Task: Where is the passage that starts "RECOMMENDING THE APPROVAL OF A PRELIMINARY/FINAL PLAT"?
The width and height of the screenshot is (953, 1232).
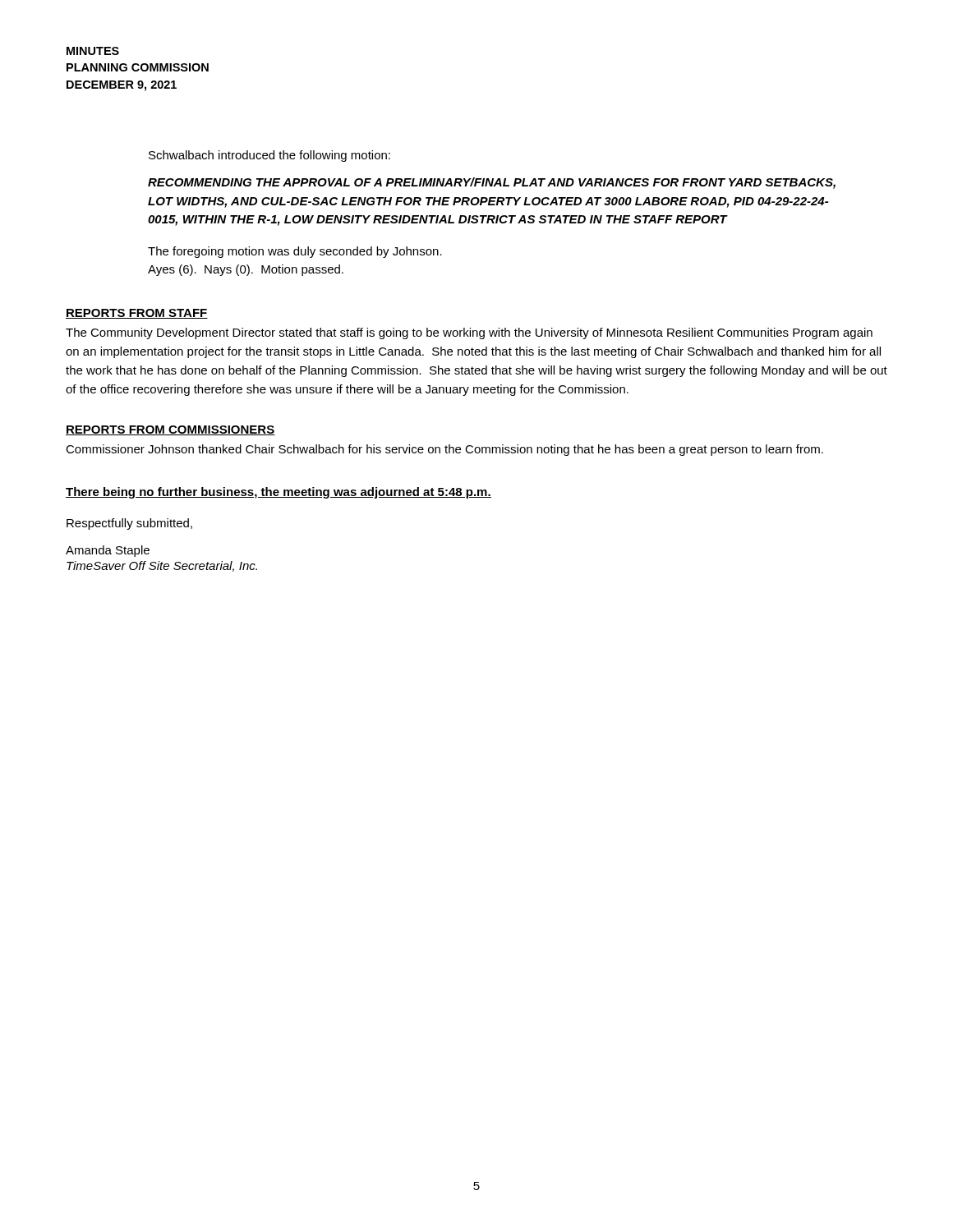Action: (x=492, y=200)
